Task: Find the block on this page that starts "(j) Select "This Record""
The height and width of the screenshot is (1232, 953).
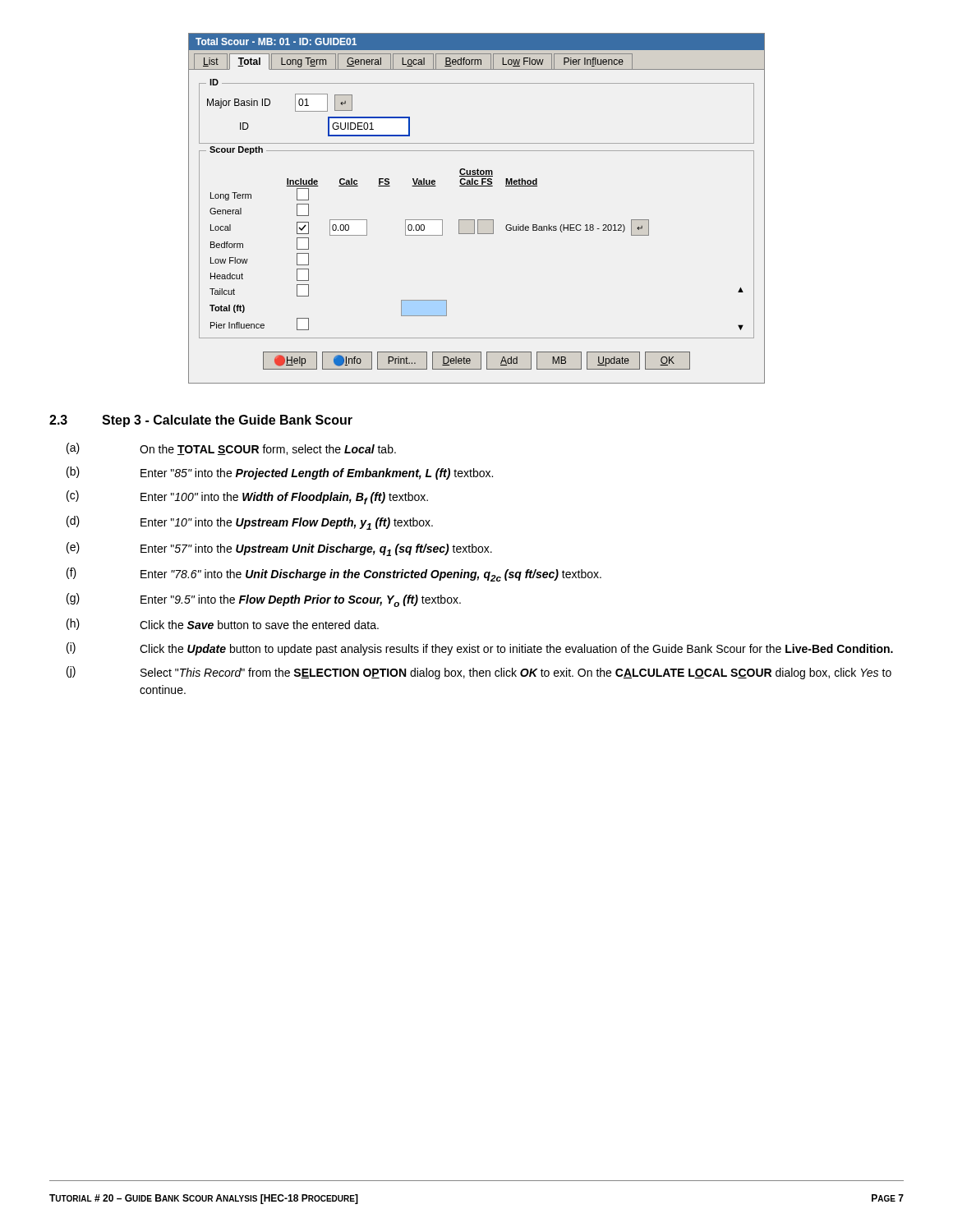Action: tap(476, 682)
